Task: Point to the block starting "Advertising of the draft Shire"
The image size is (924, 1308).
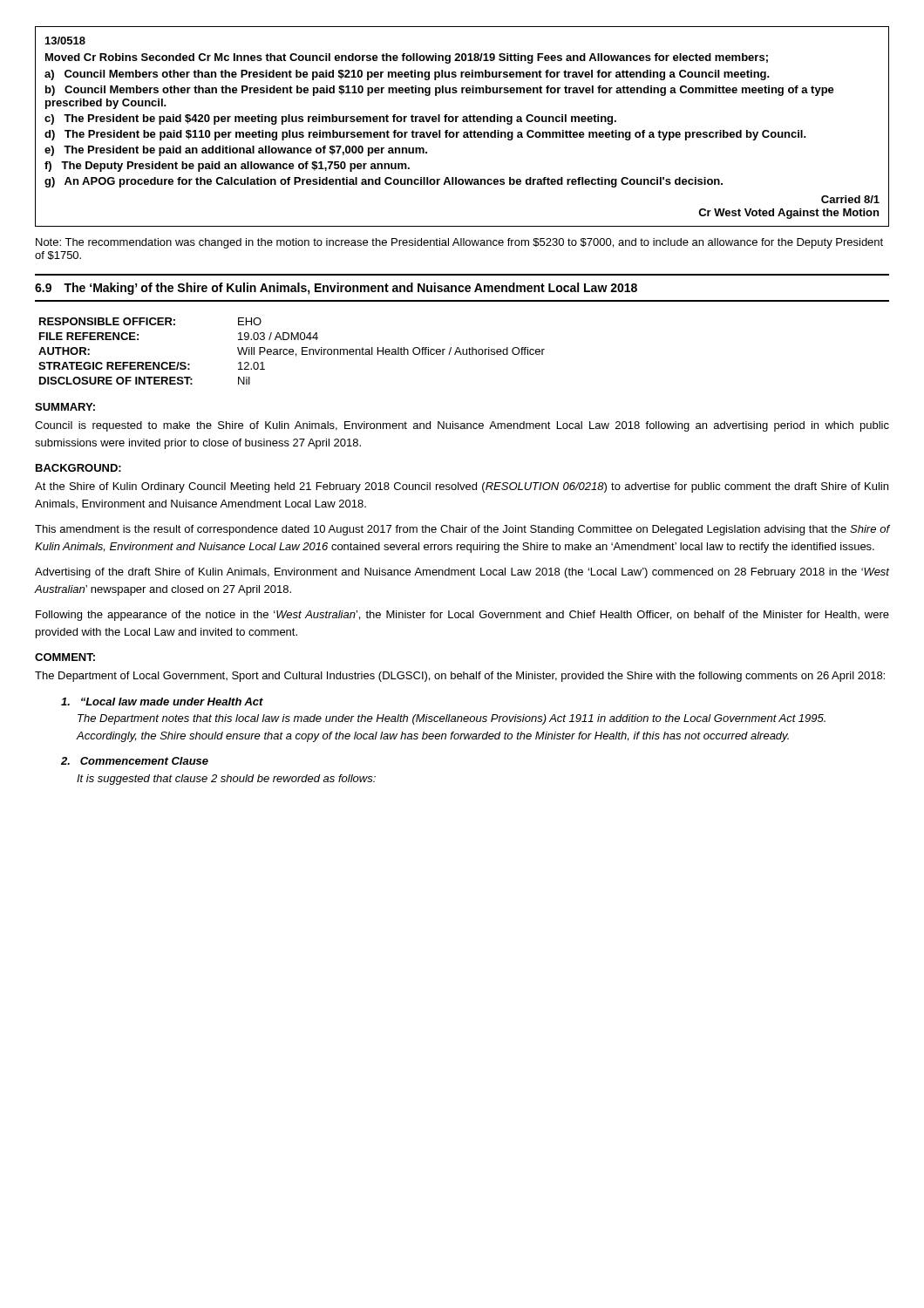Action: 462,580
